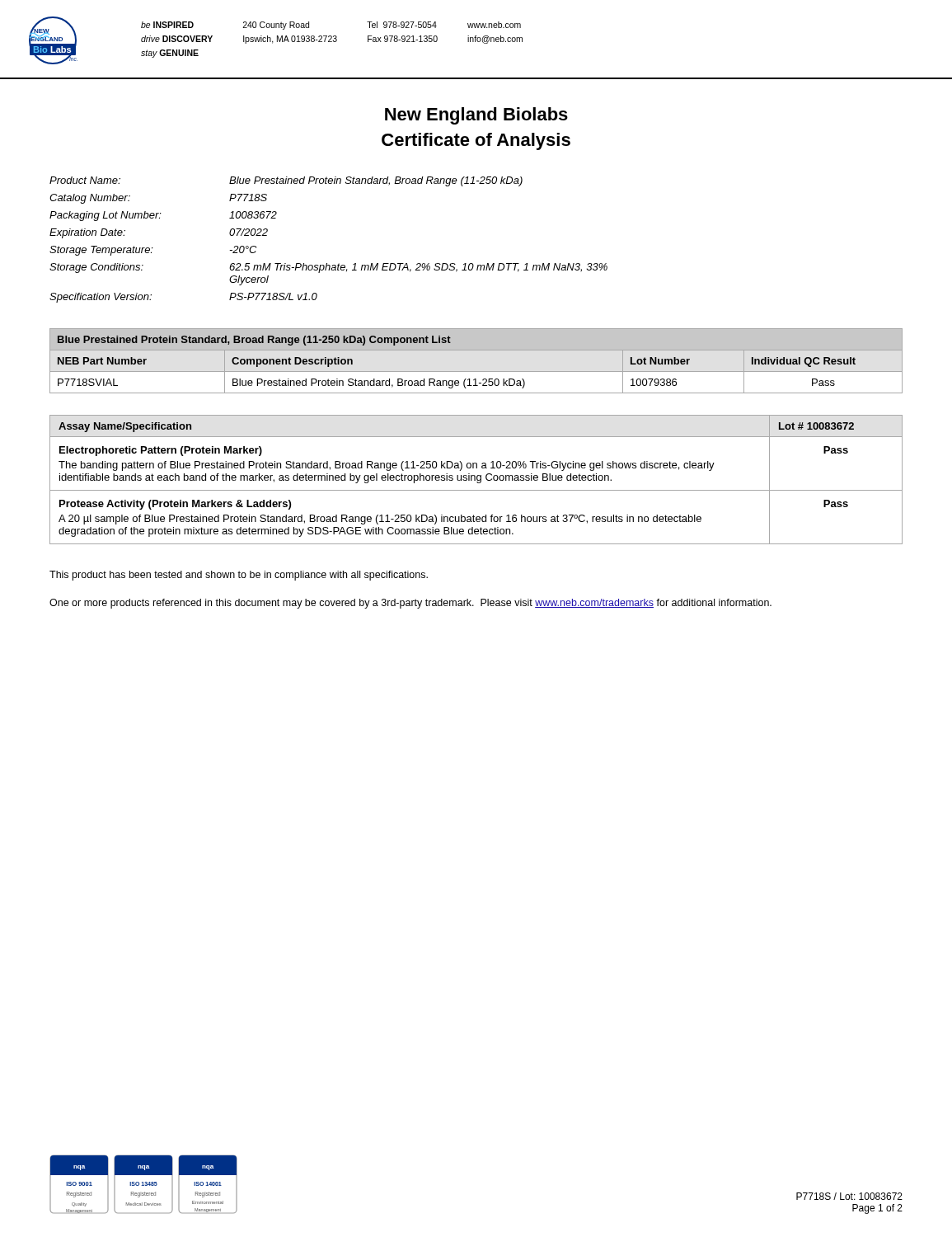Select the table that reads "Lot # 10083672"
Image resolution: width=952 pixels, height=1237 pixels.
476,479
